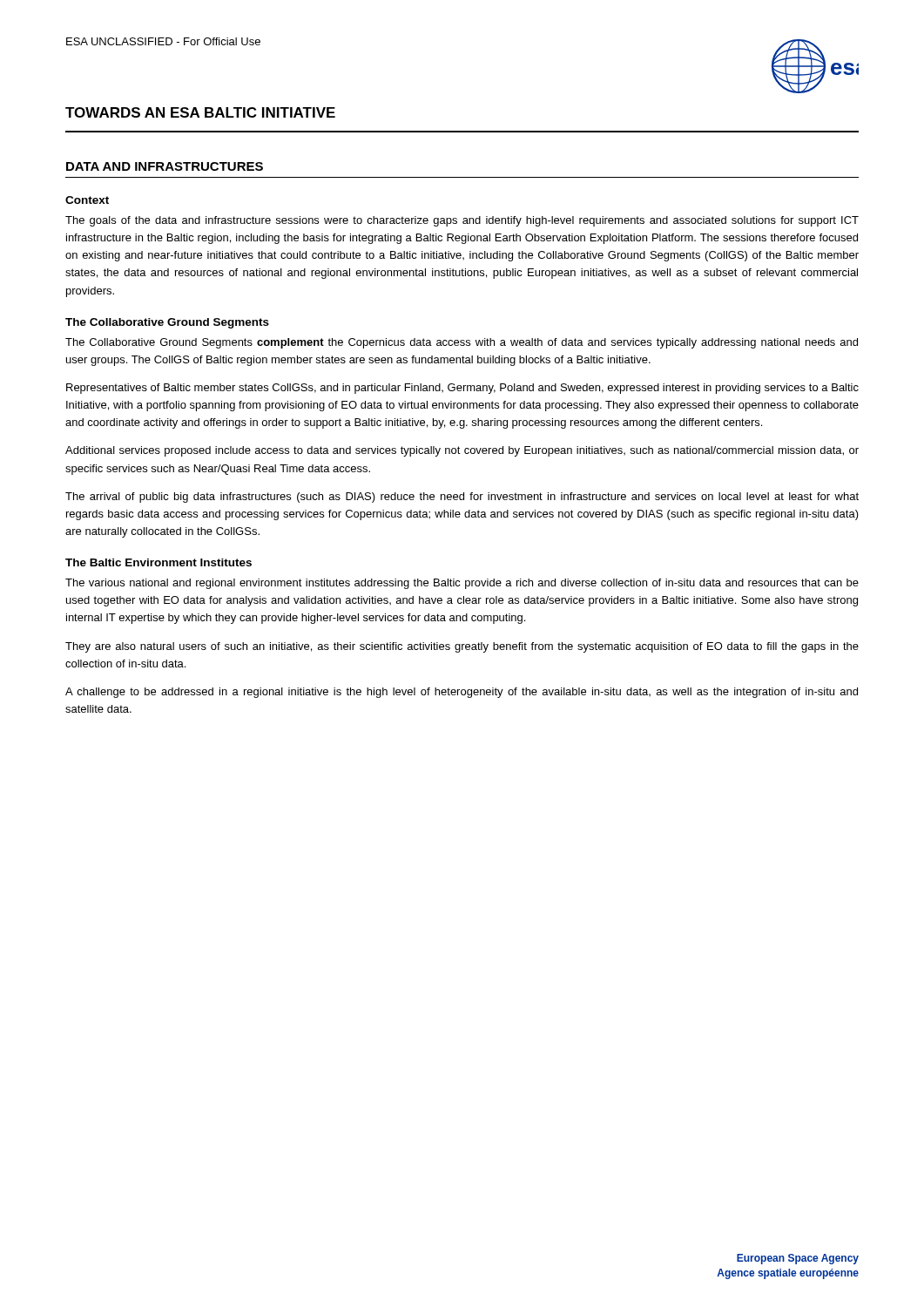Find the region starting "The arrival of public big data"
The image size is (924, 1307).
point(462,514)
